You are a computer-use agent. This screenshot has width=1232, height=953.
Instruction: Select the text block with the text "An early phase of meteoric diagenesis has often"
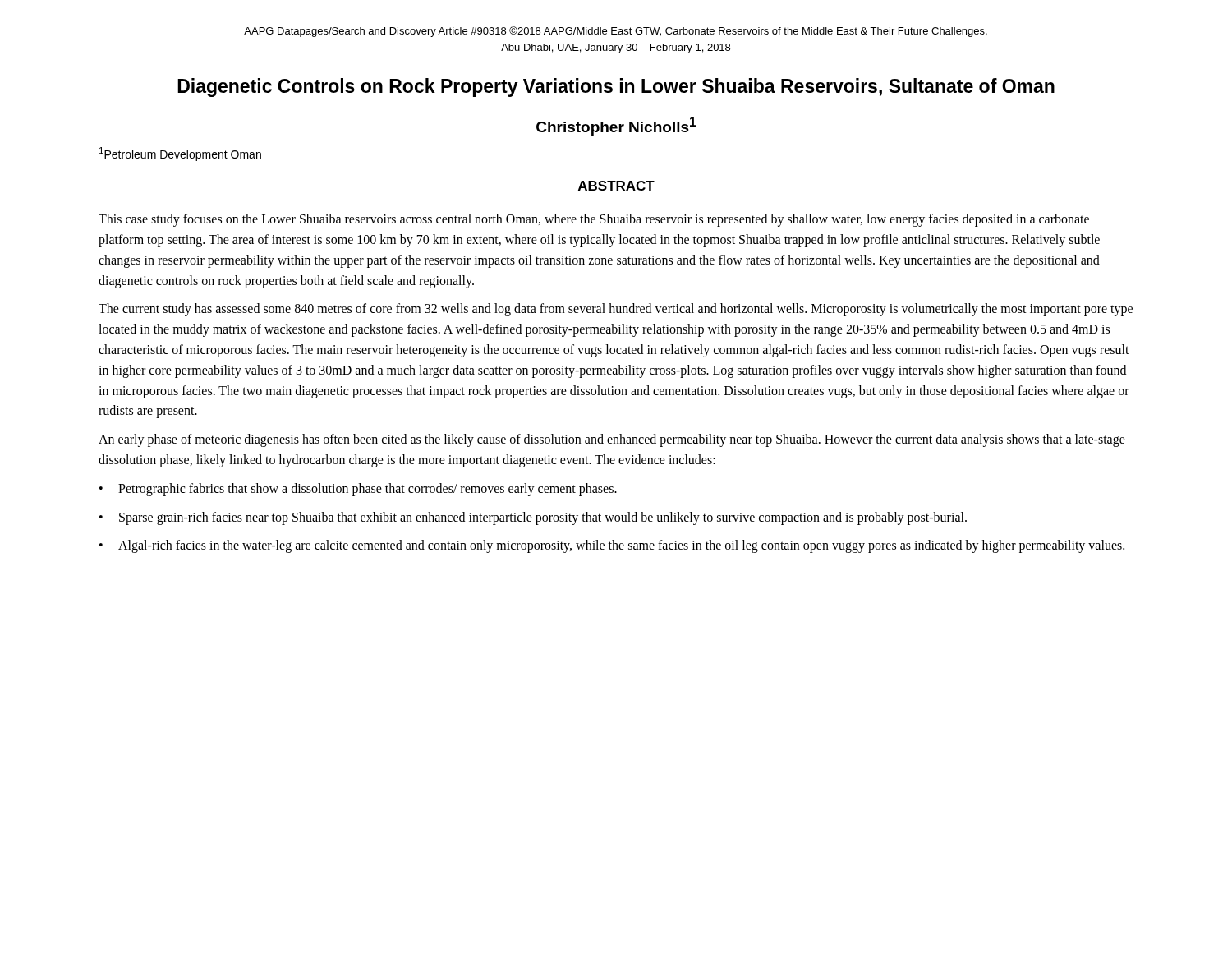point(612,449)
